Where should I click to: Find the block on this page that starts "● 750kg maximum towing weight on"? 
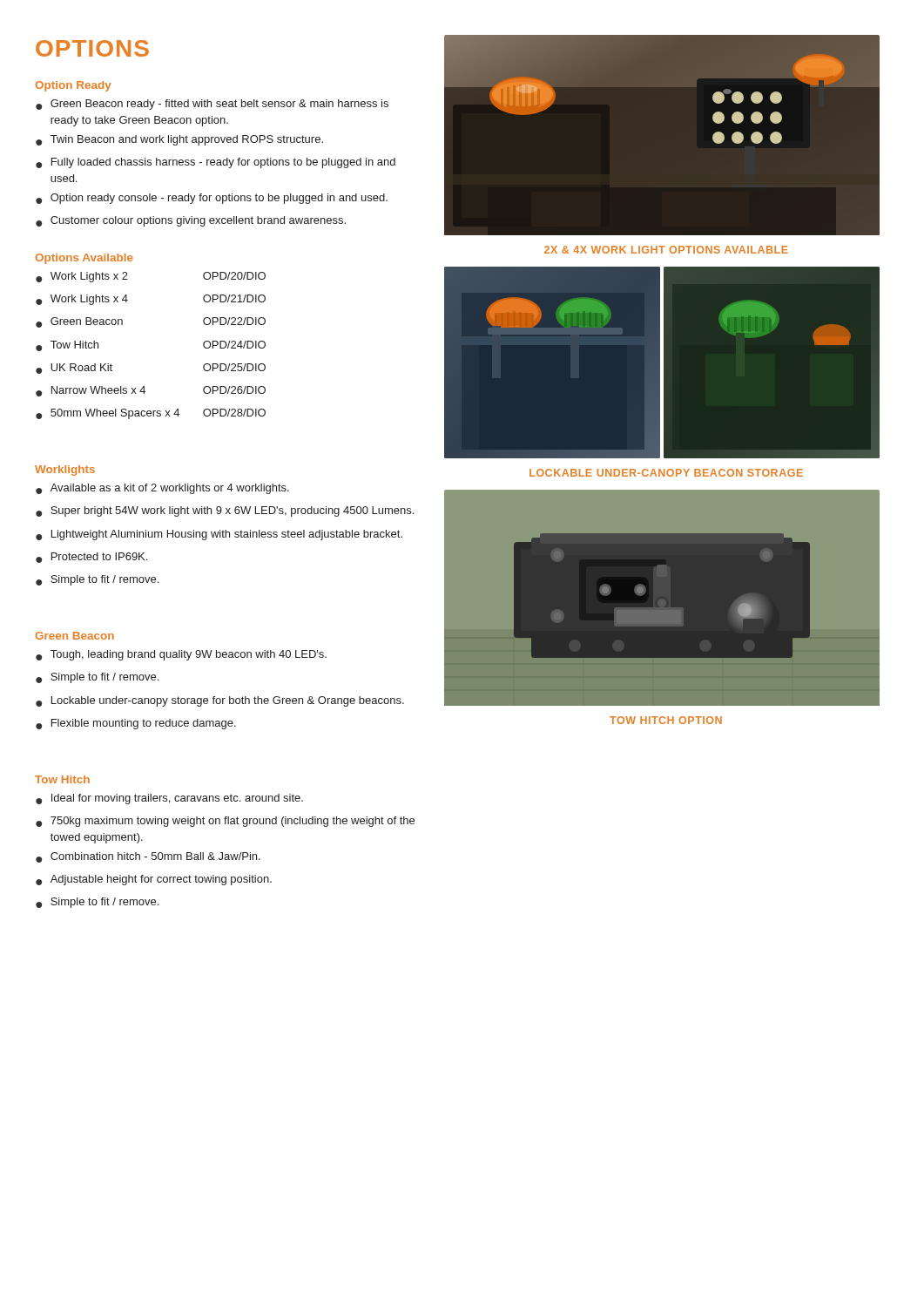(226, 829)
